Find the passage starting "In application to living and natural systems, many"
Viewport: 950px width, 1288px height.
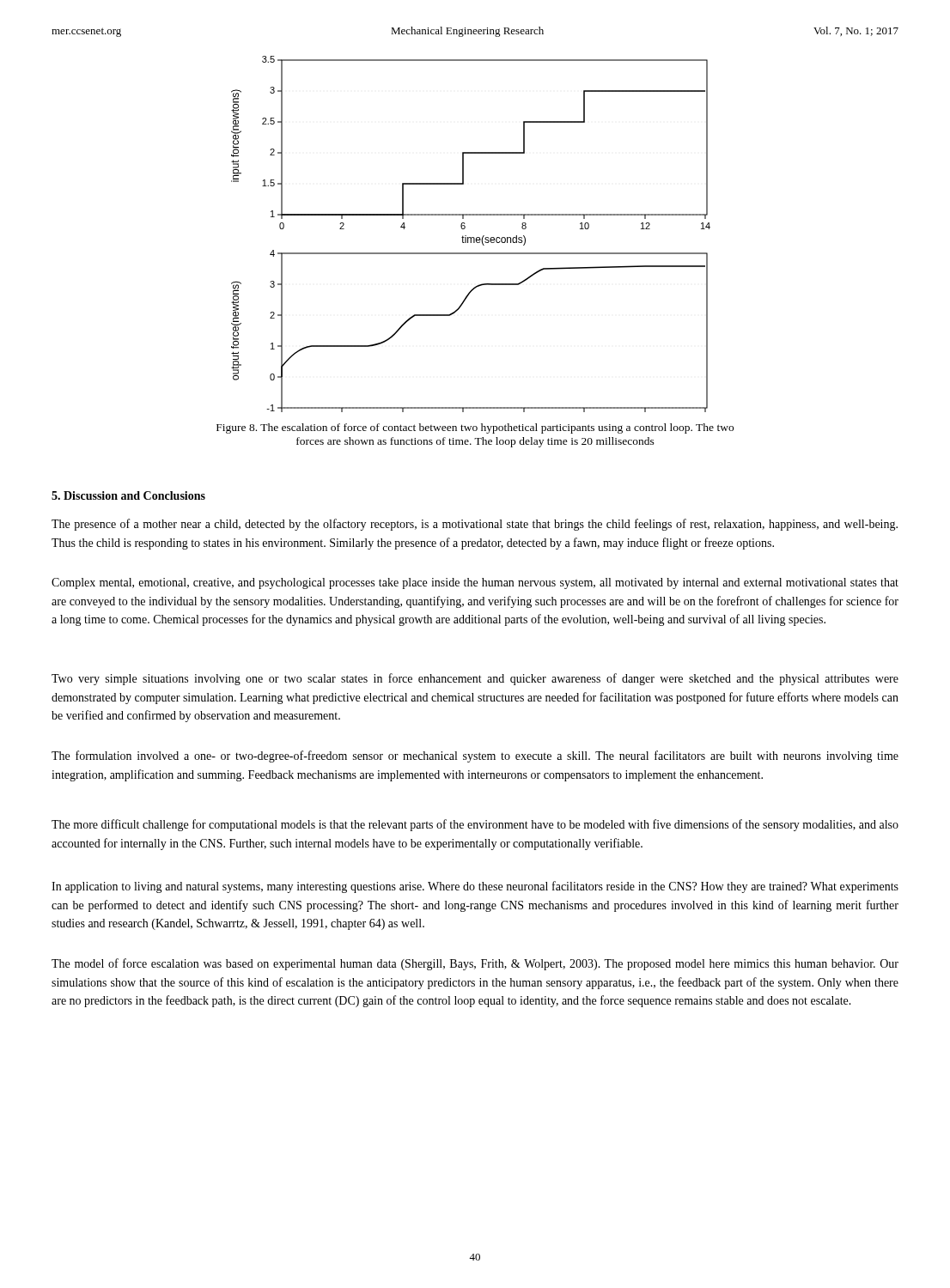pyautogui.click(x=475, y=905)
